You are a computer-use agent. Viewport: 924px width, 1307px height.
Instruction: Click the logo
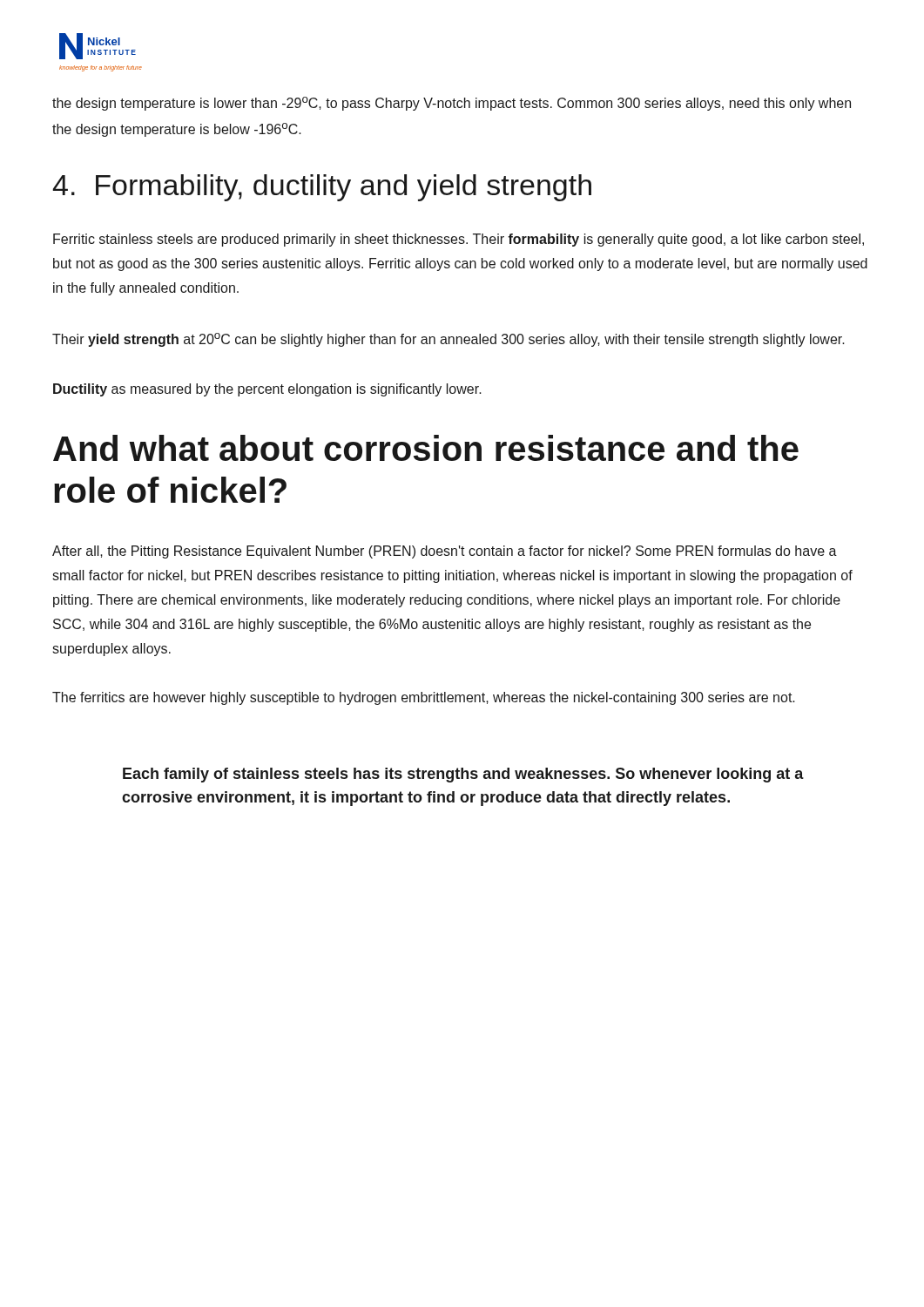coord(462,50)
